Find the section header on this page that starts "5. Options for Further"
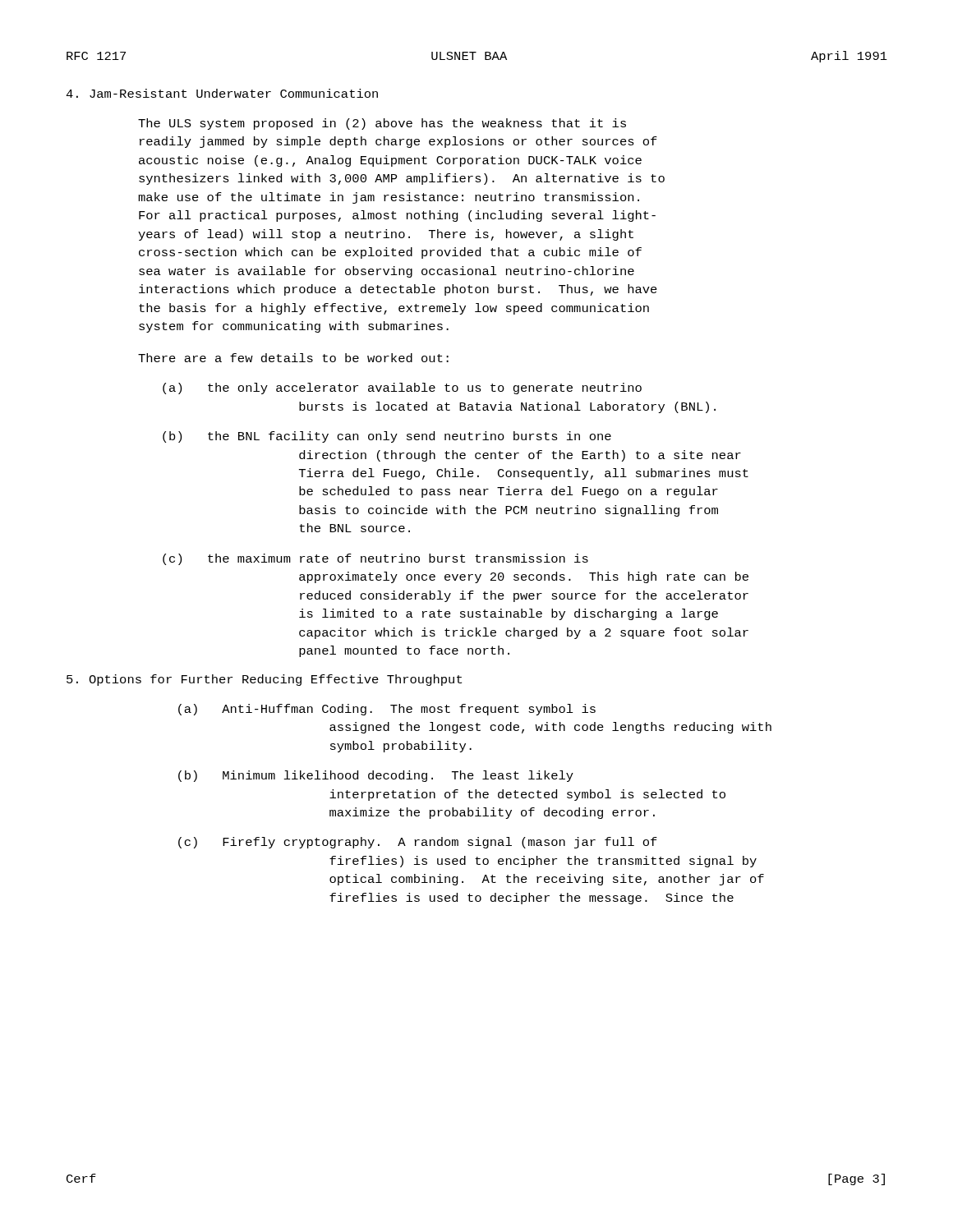 [264, 680]
